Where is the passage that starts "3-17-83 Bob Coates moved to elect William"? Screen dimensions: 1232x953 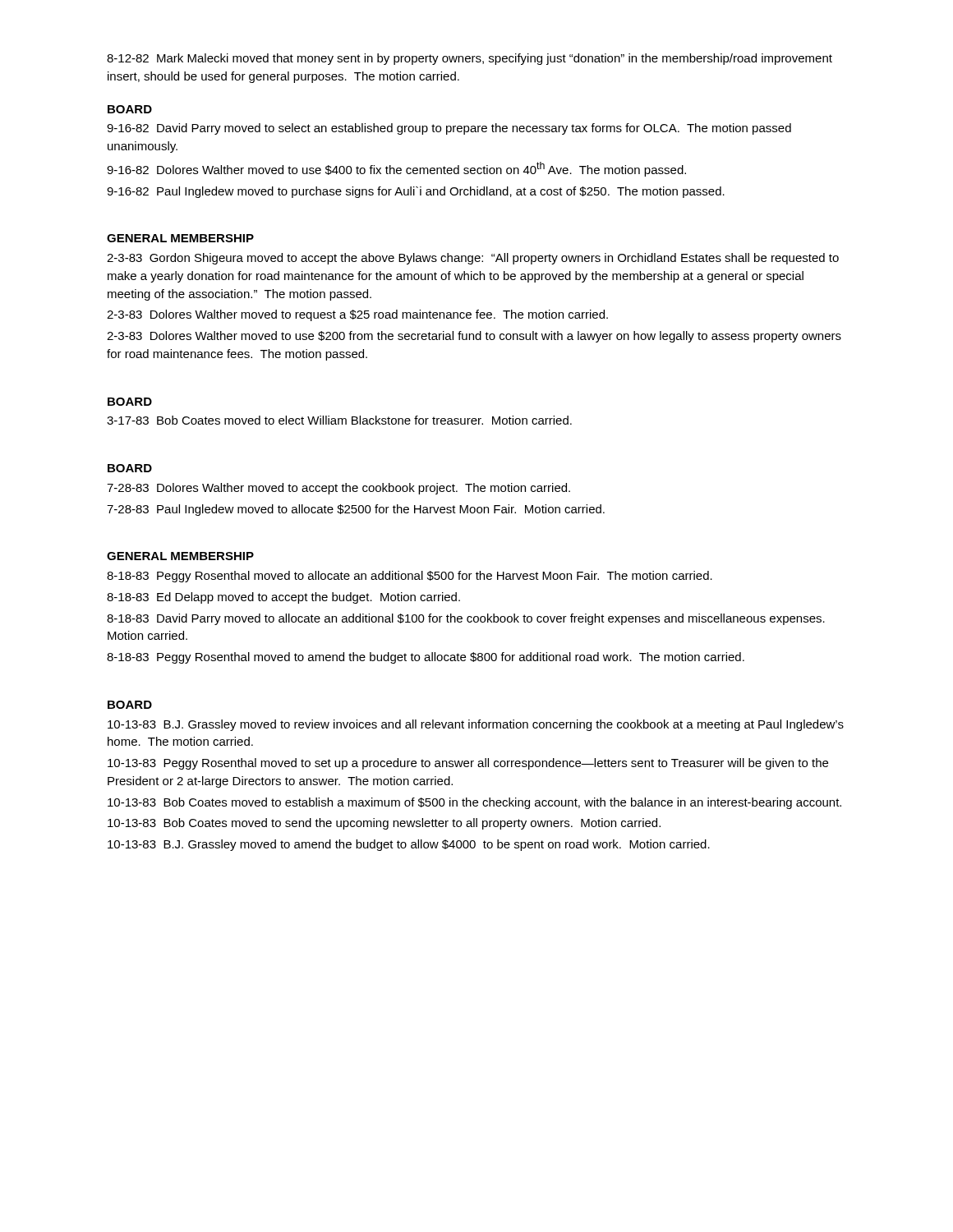pyautogui.click(x=476, y=421)
